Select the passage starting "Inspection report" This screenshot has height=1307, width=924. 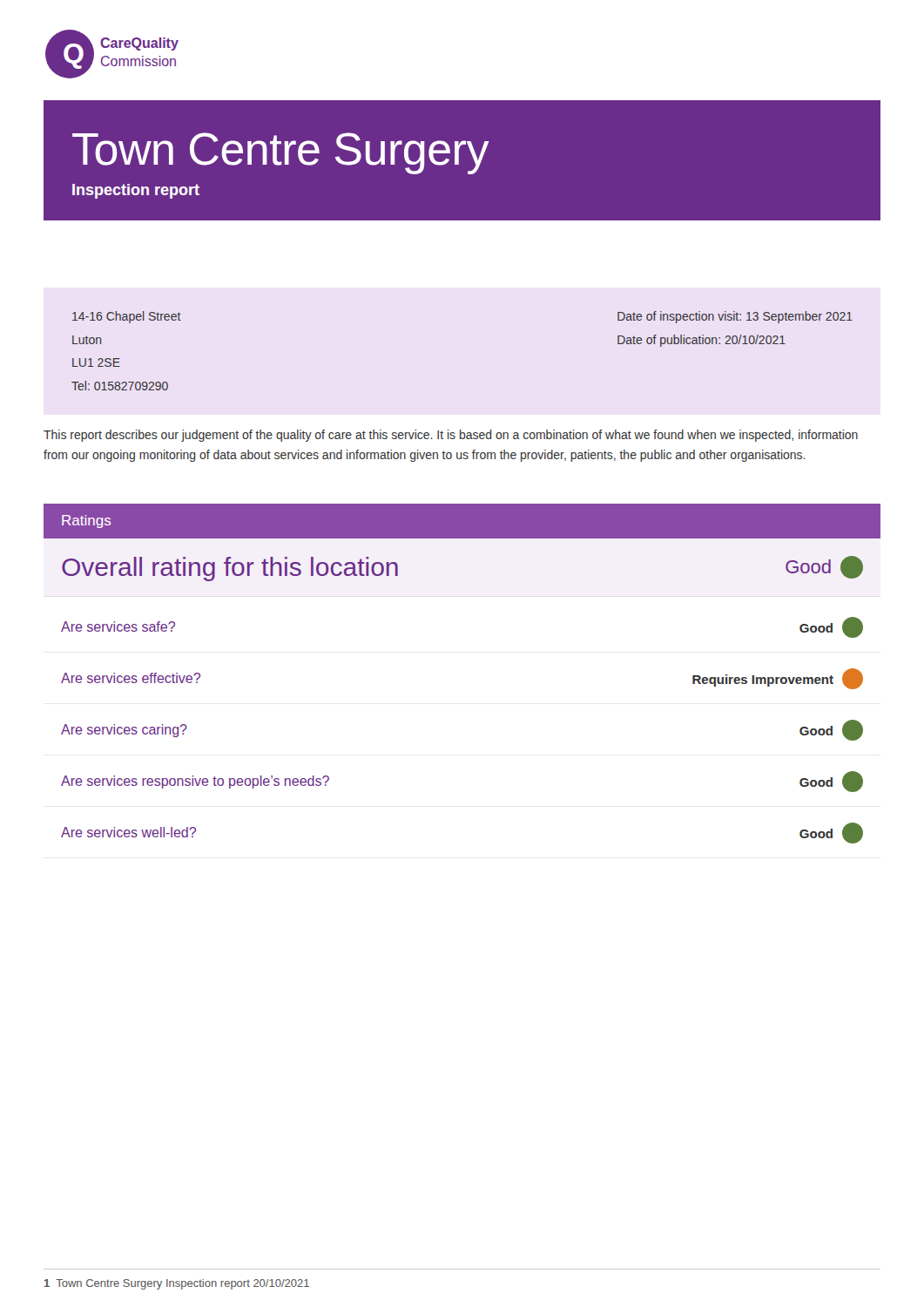click(x=135, y=190)
